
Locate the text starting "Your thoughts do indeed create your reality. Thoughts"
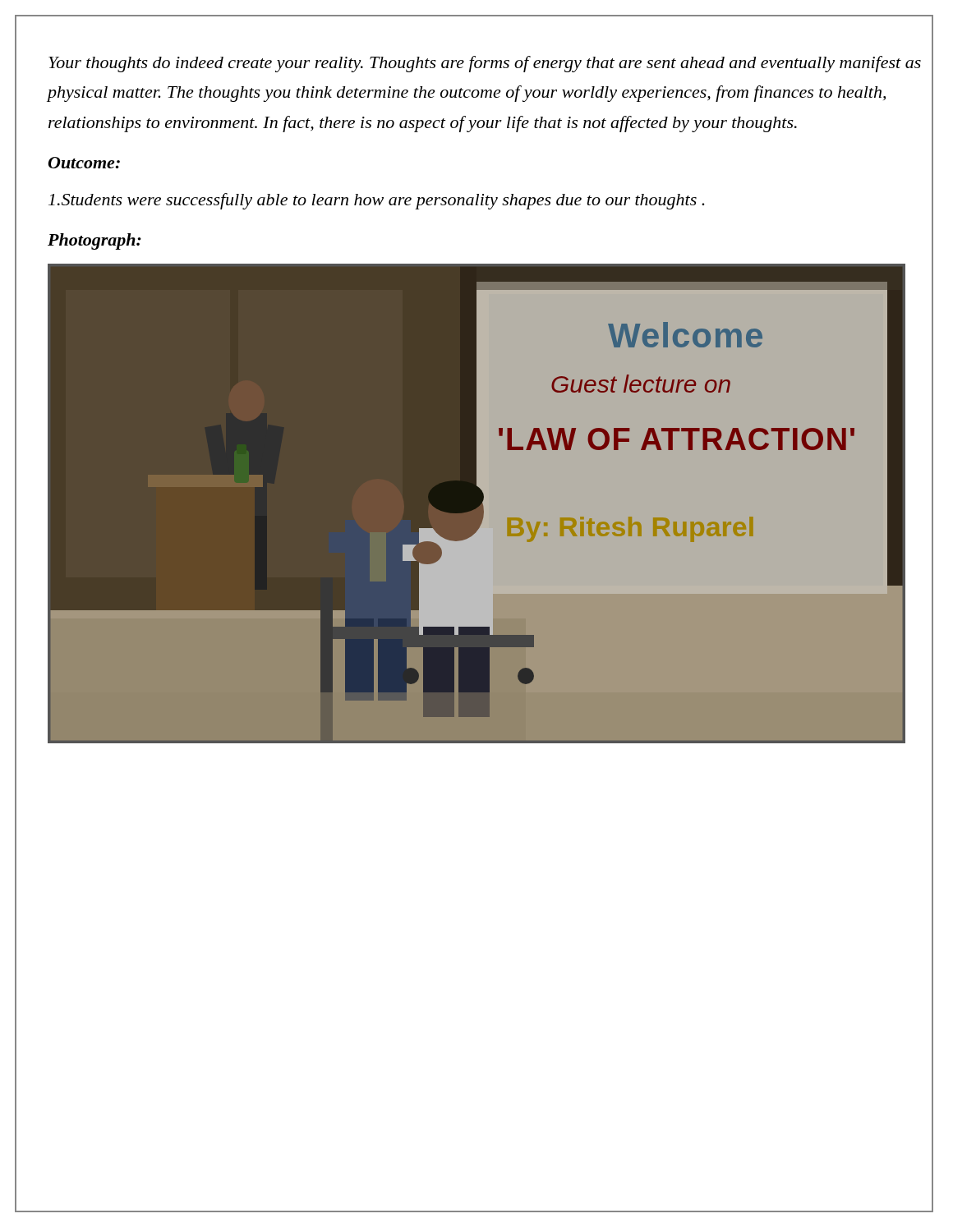tap(490, 92)
